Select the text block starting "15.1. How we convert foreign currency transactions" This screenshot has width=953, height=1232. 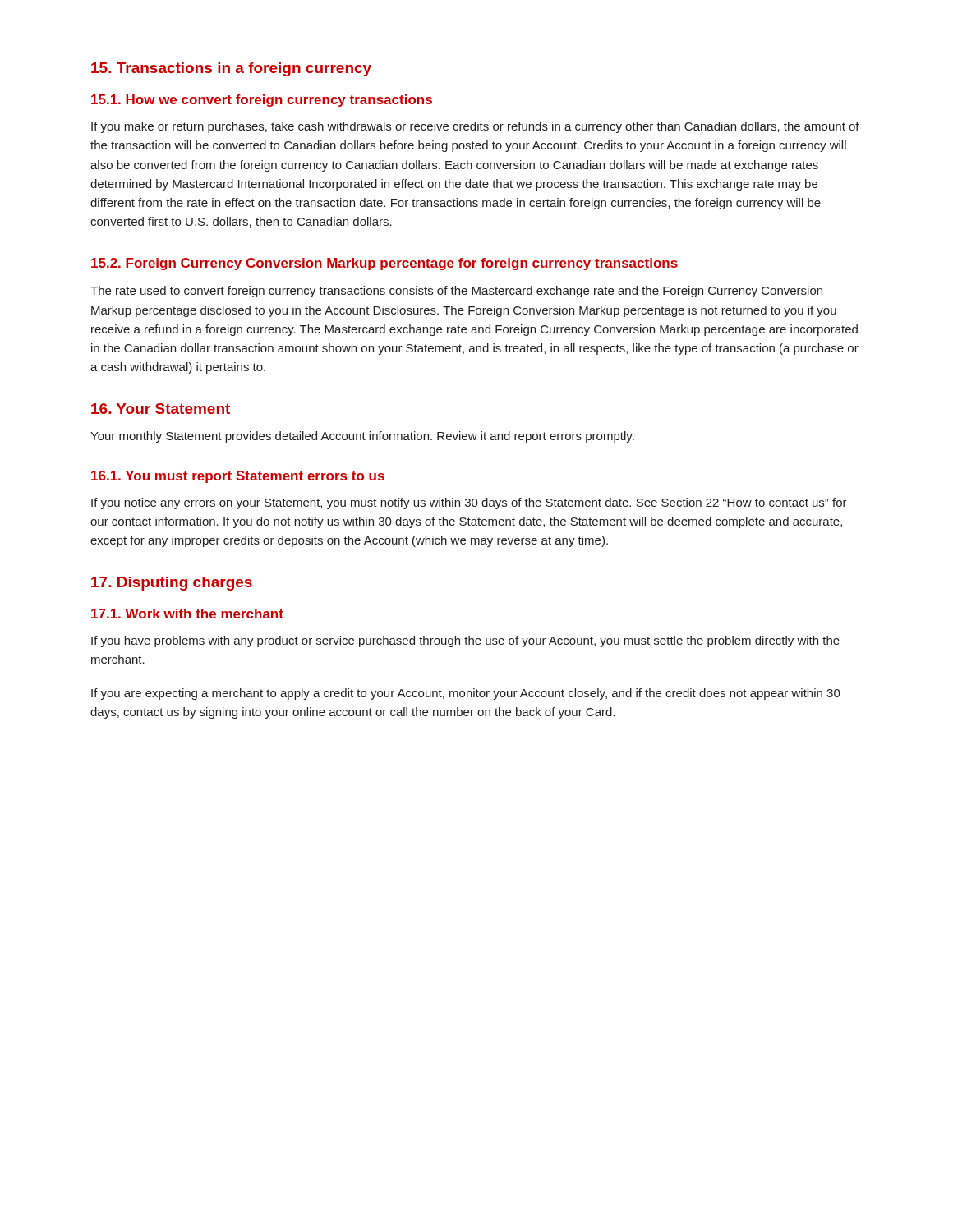(262, 101)
